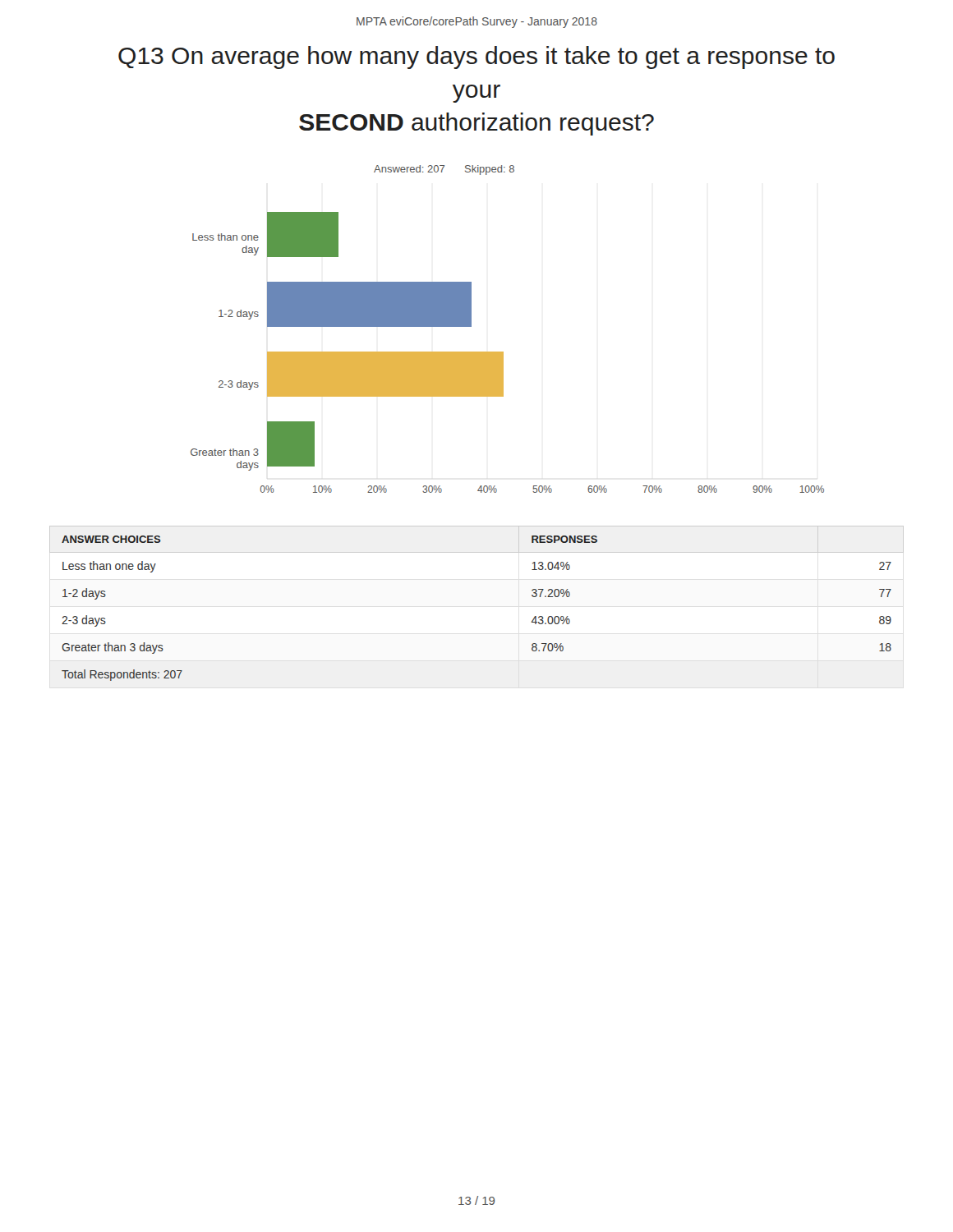Select the bar chart

click(476, 332)
